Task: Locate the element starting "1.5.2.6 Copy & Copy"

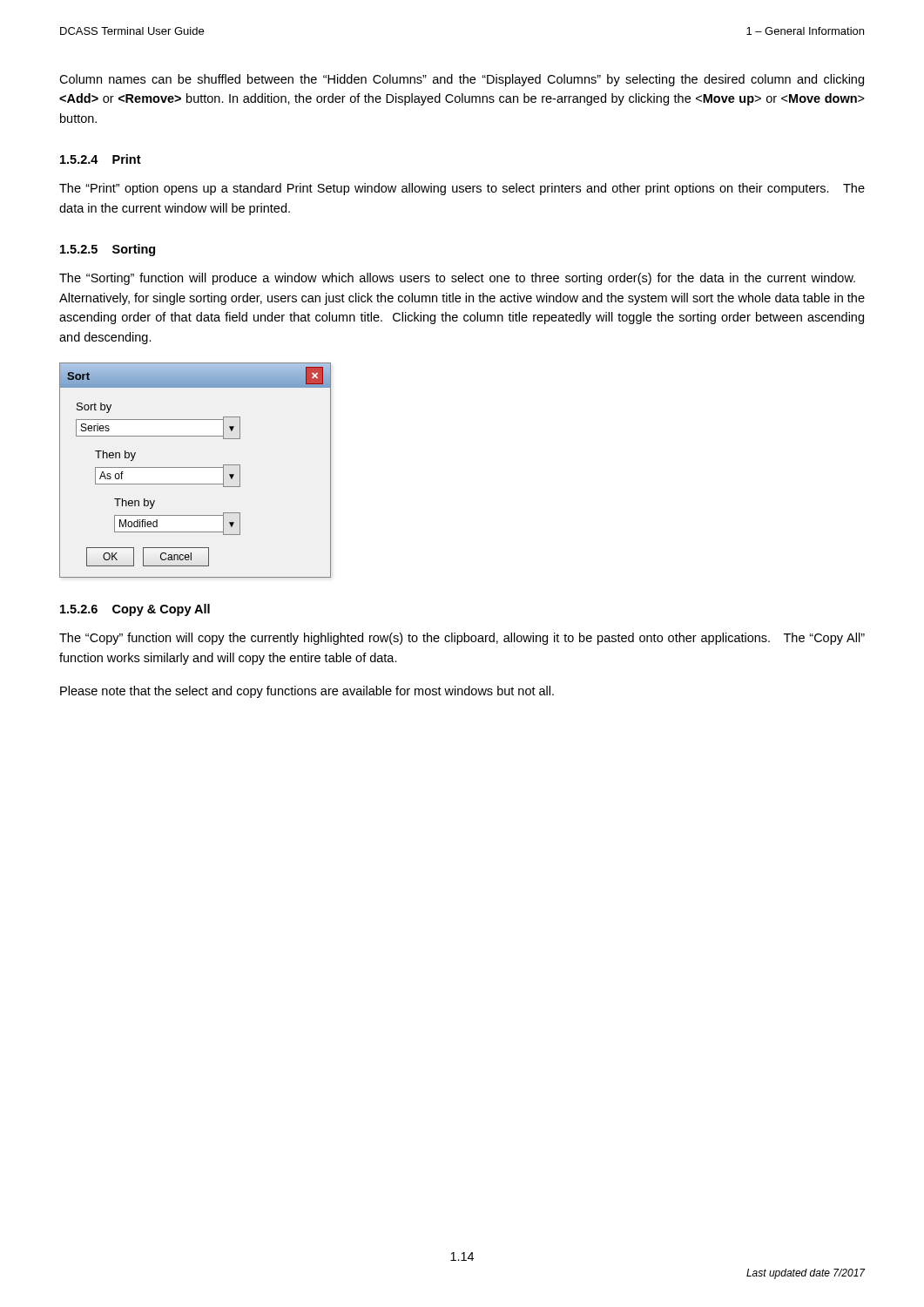Action: pyautogui.click(x=135, y=609)
